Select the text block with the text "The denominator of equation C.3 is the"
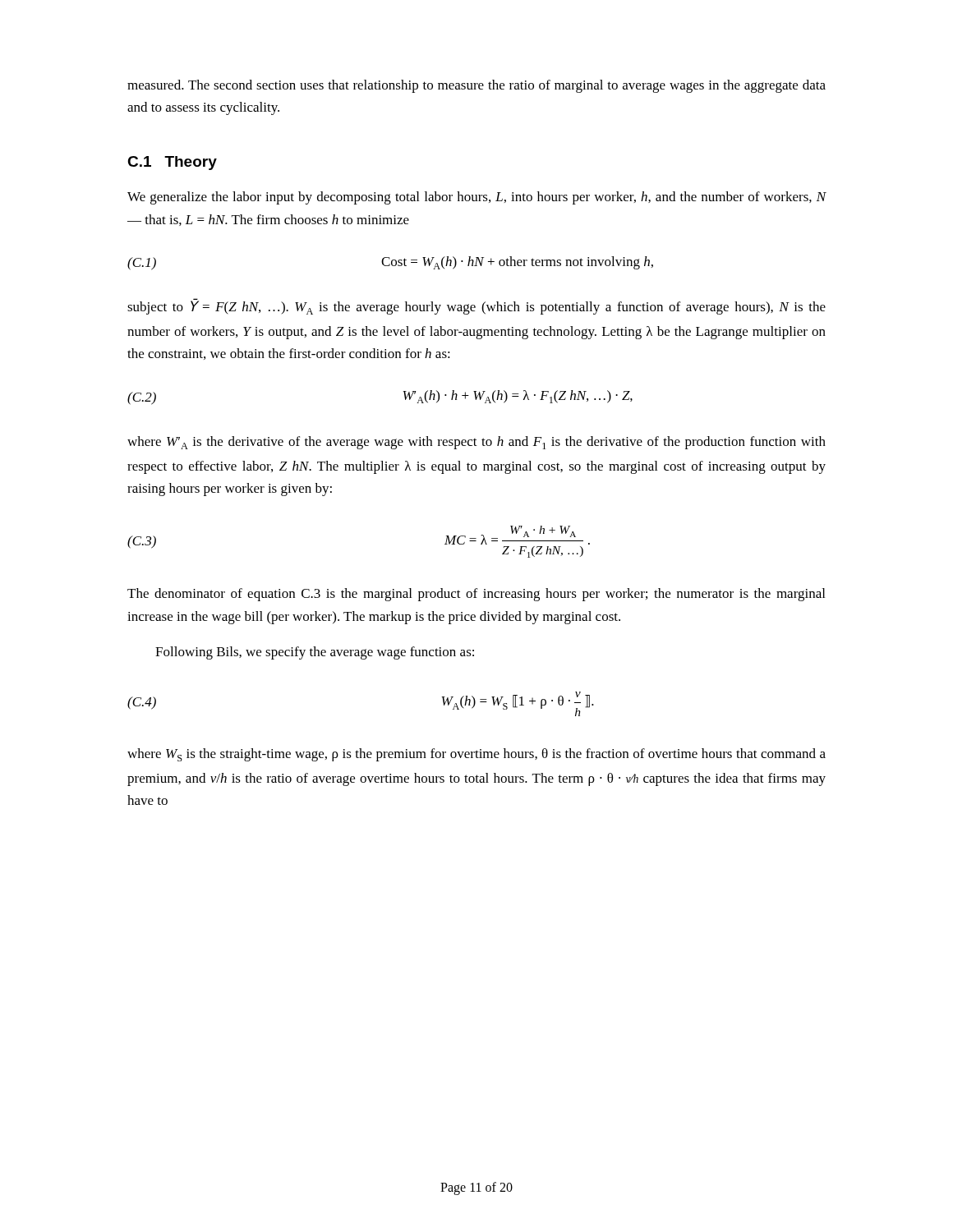Image resolution: width=953 pixels, height=1232 pixels. pyautogui.click(x=476, y=605)
